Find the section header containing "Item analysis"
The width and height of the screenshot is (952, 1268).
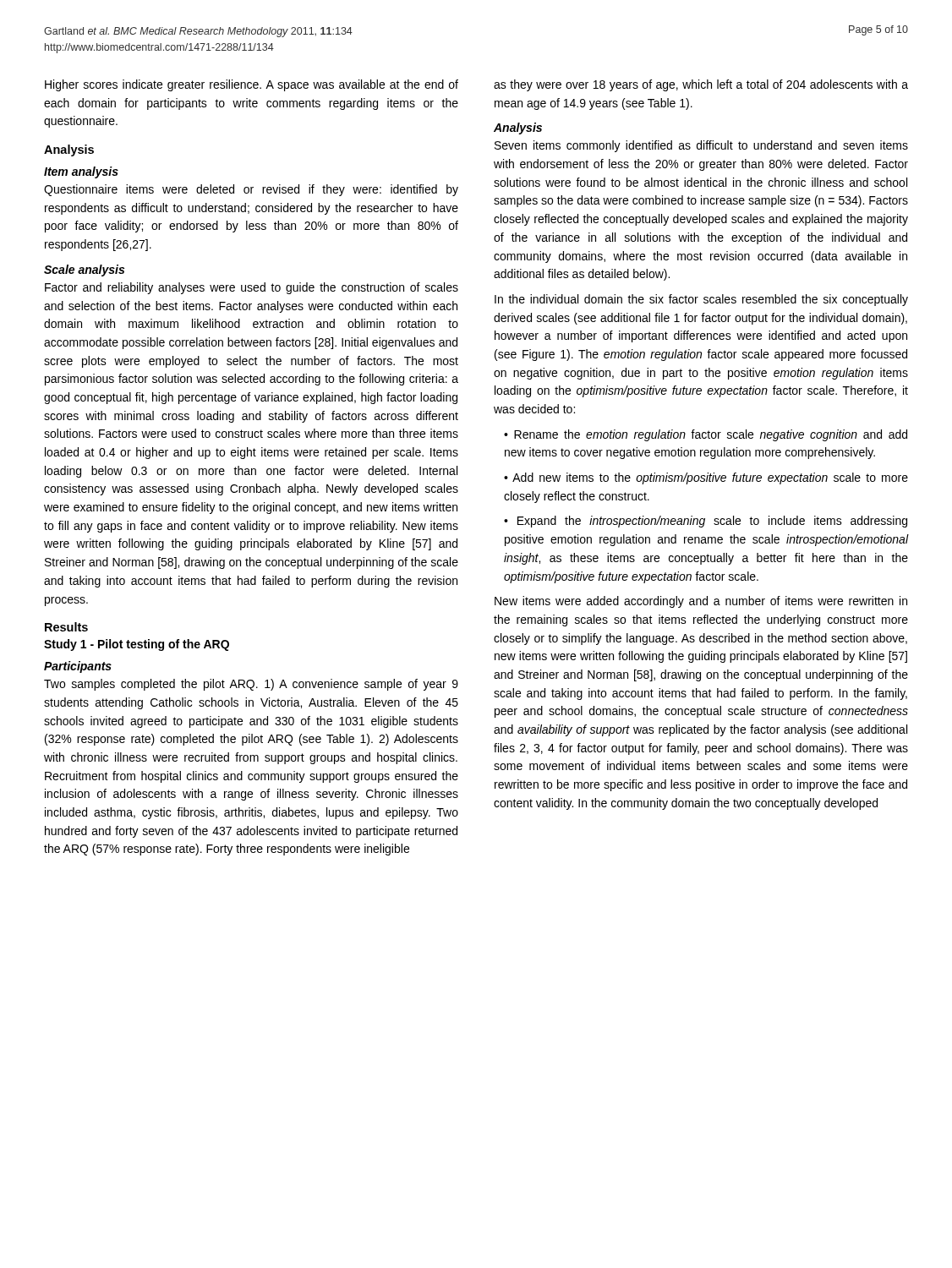tap(81, 172)
